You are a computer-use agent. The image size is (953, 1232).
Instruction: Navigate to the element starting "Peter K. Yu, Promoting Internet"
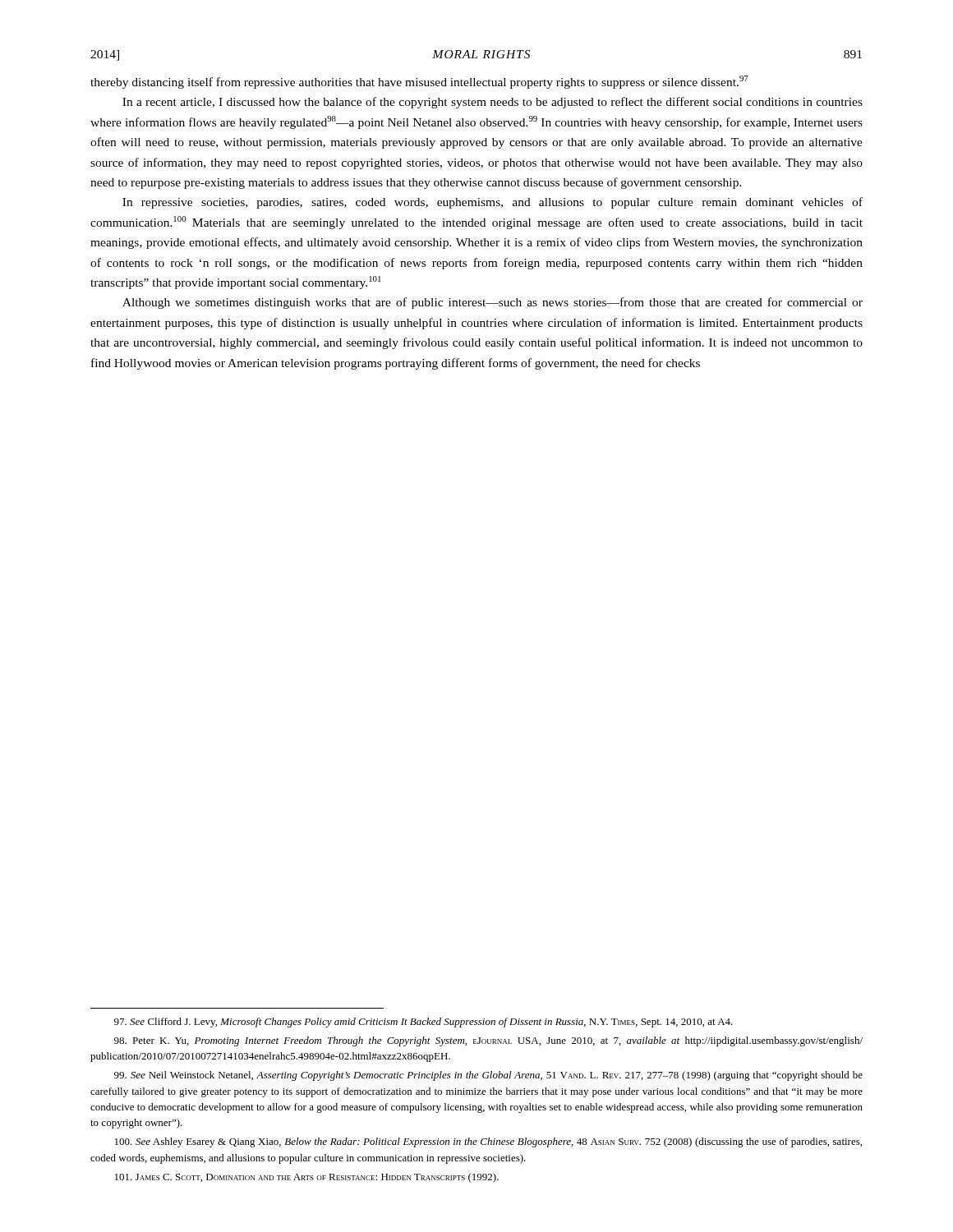[476, 1048]
